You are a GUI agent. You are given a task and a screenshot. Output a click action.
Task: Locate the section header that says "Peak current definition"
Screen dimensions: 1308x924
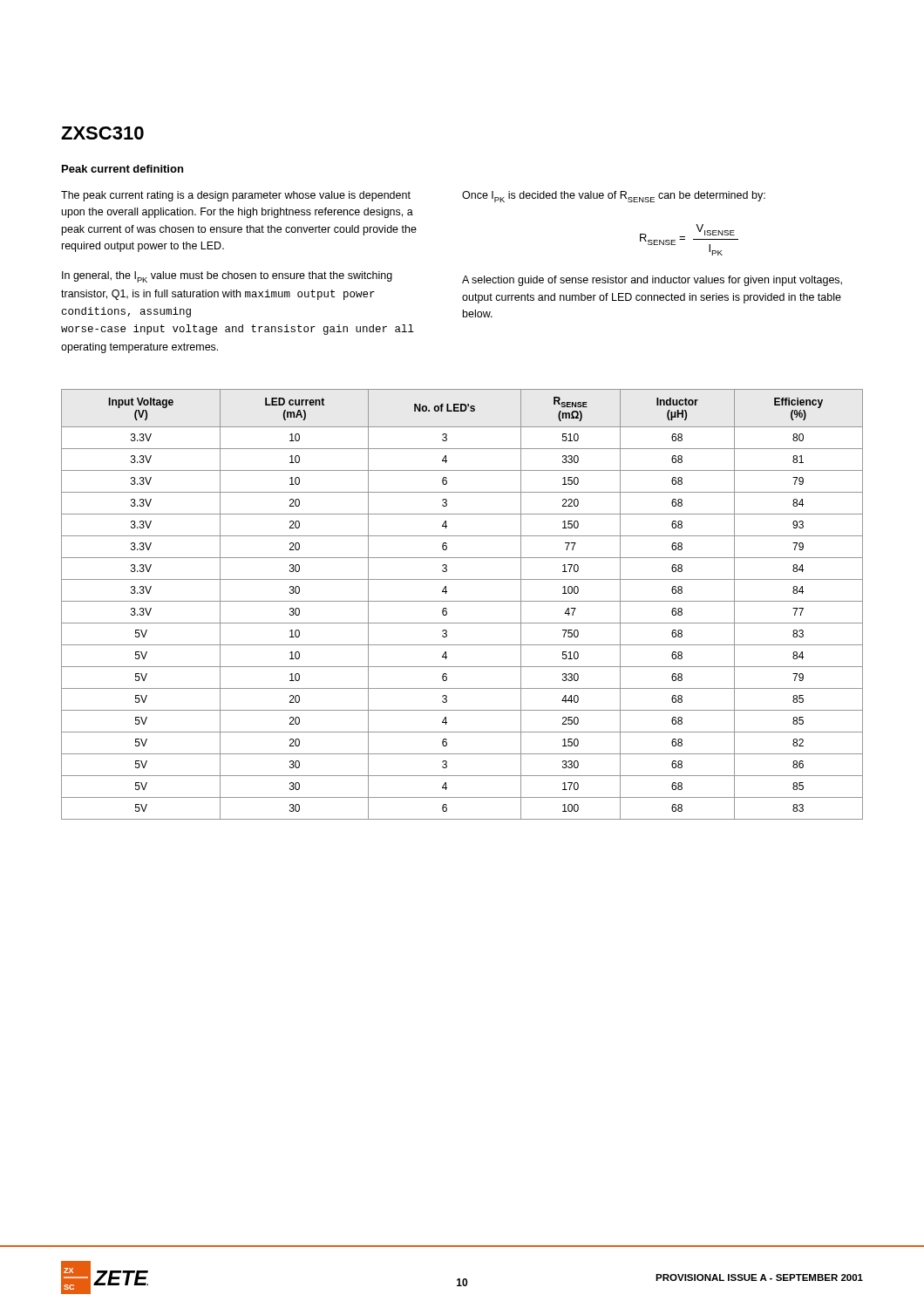click(122, 169)
